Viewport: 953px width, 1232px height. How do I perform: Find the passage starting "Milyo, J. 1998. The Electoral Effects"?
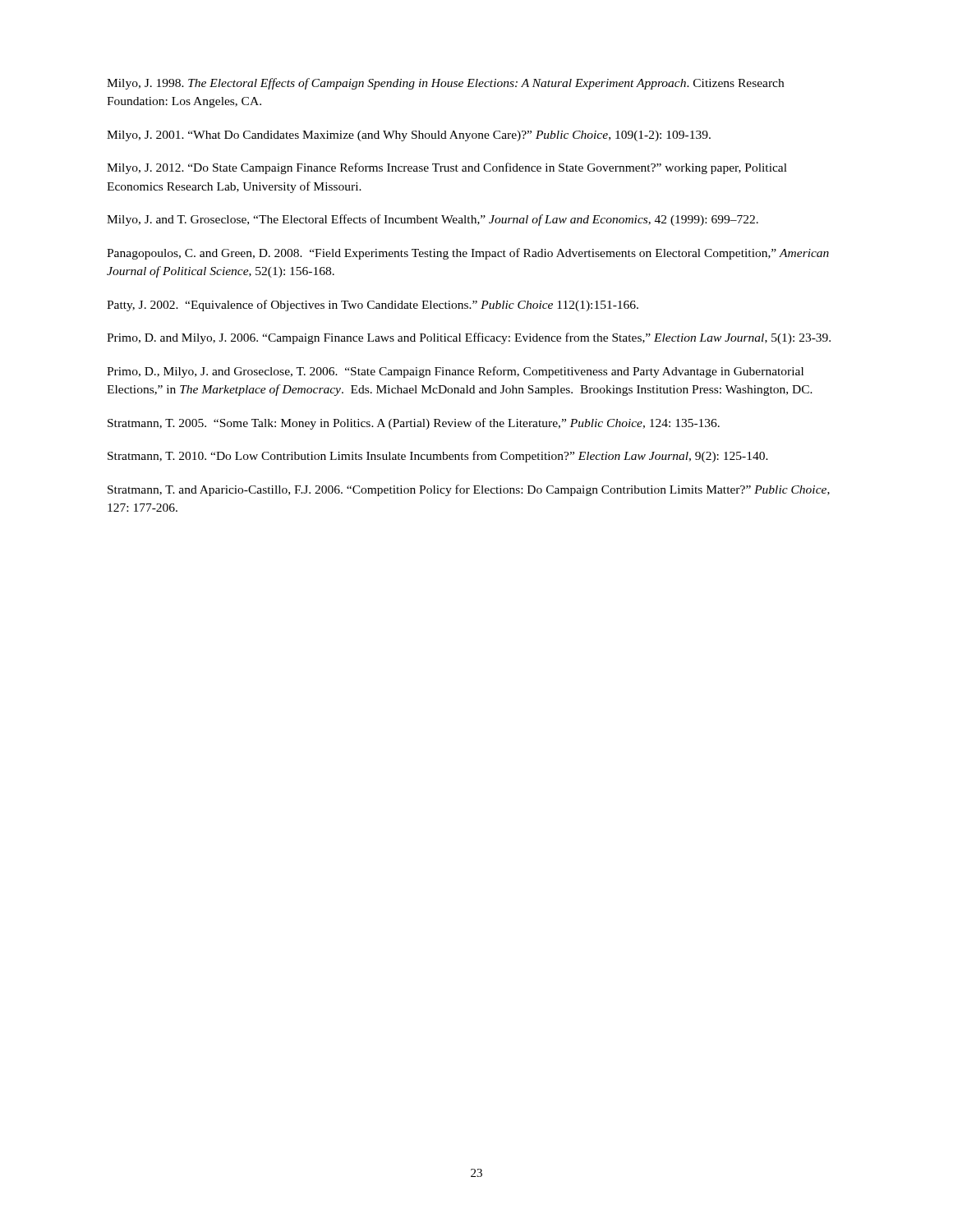(446, 92)
